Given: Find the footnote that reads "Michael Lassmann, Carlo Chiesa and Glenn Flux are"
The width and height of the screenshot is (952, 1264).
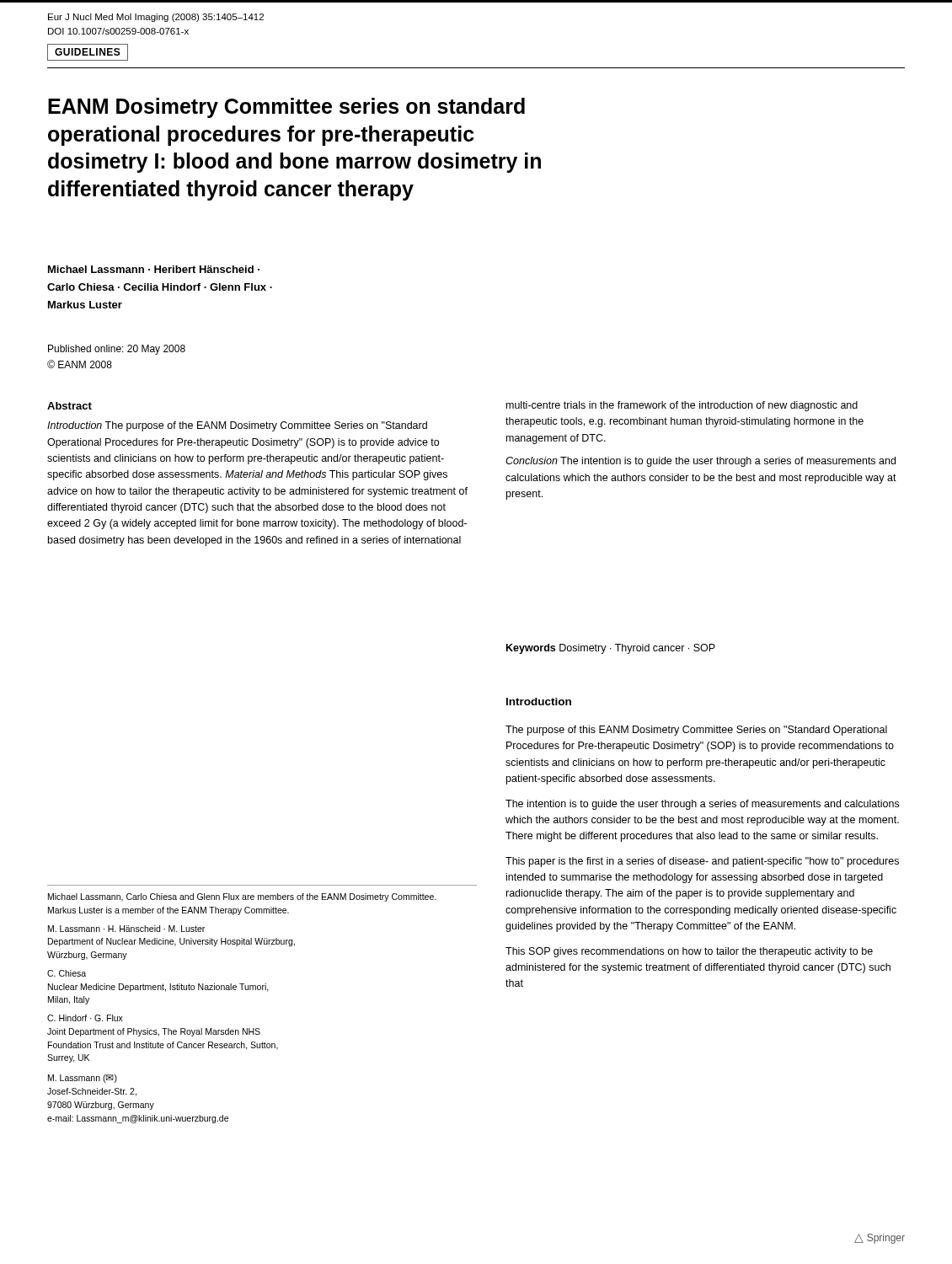Looking at the screenshot, I should pos(242,897).
